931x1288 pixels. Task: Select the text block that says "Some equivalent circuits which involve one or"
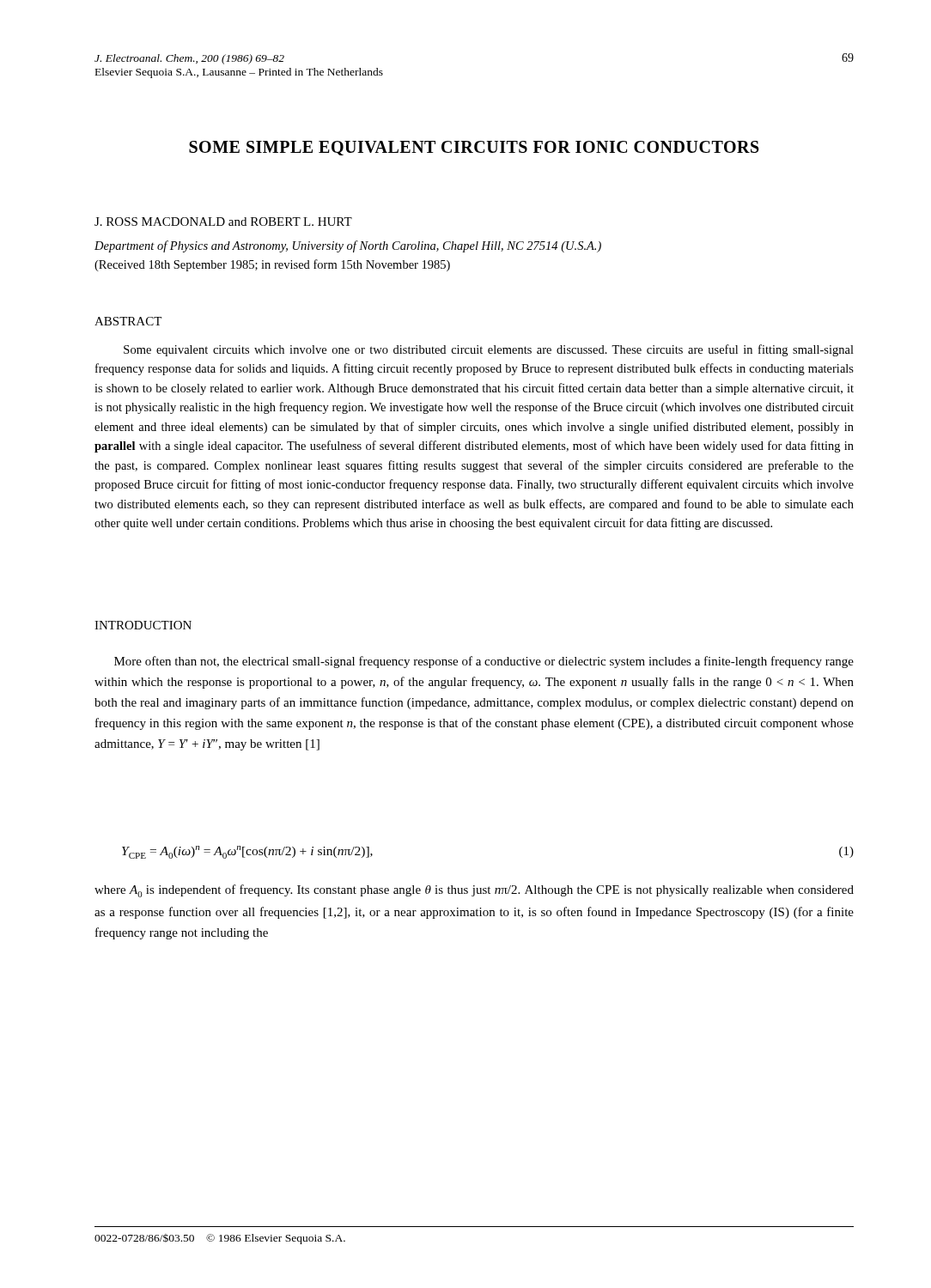coord(474,436)
